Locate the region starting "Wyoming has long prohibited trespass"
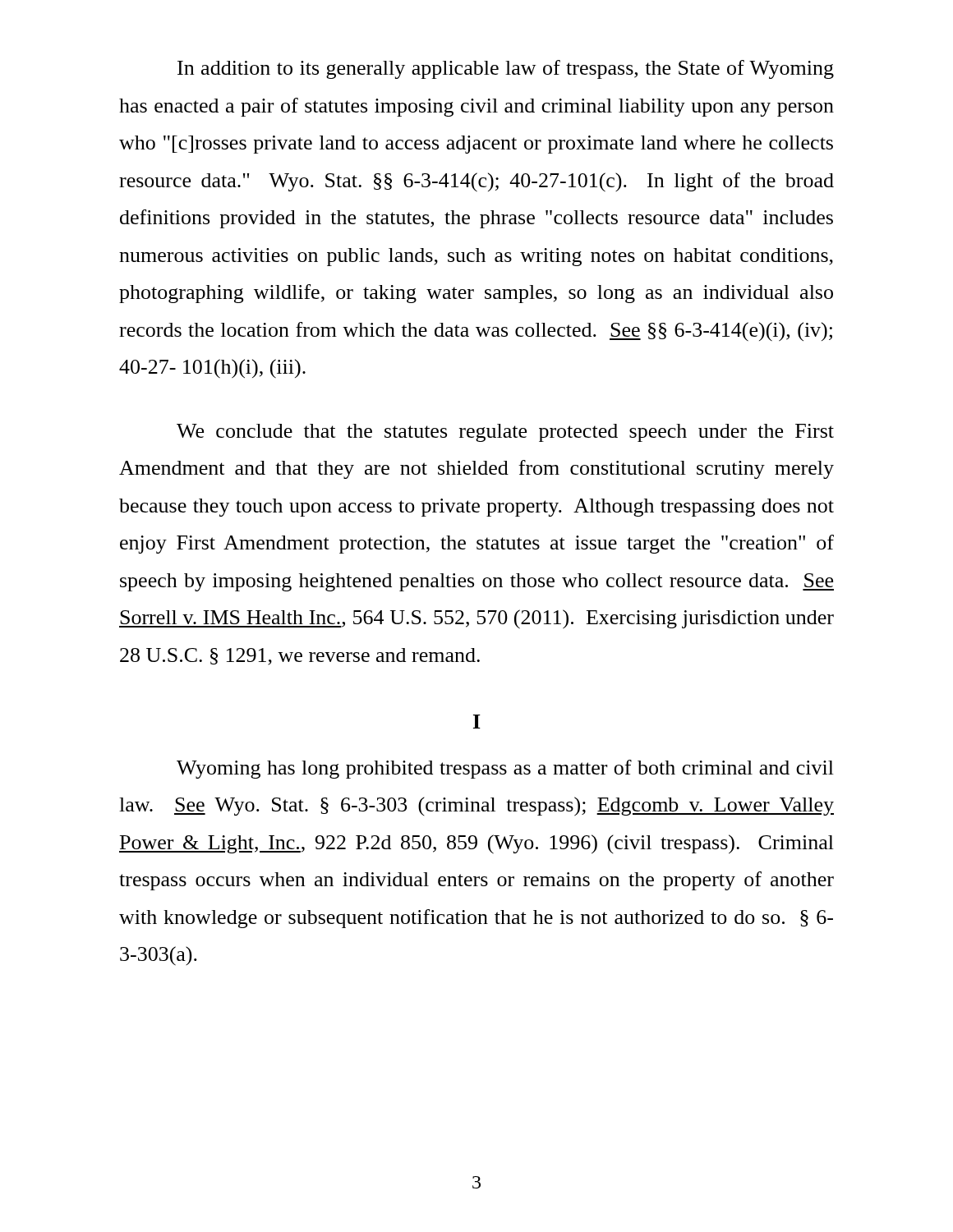953x1232 pixels. pyautogui.click(x=505, y=769)
